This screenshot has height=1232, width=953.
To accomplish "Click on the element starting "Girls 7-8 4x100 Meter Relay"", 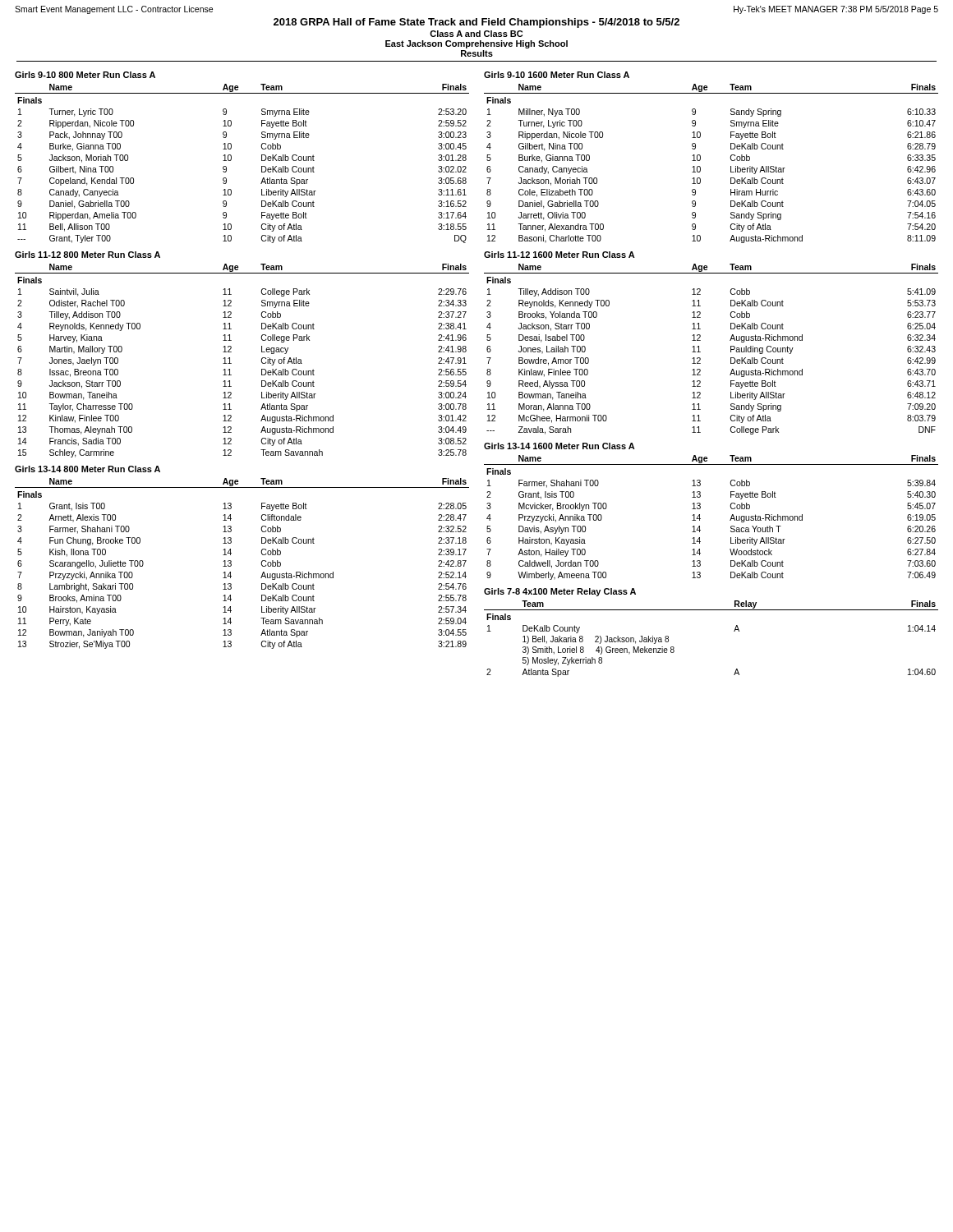I will click(x=560, y=591).
